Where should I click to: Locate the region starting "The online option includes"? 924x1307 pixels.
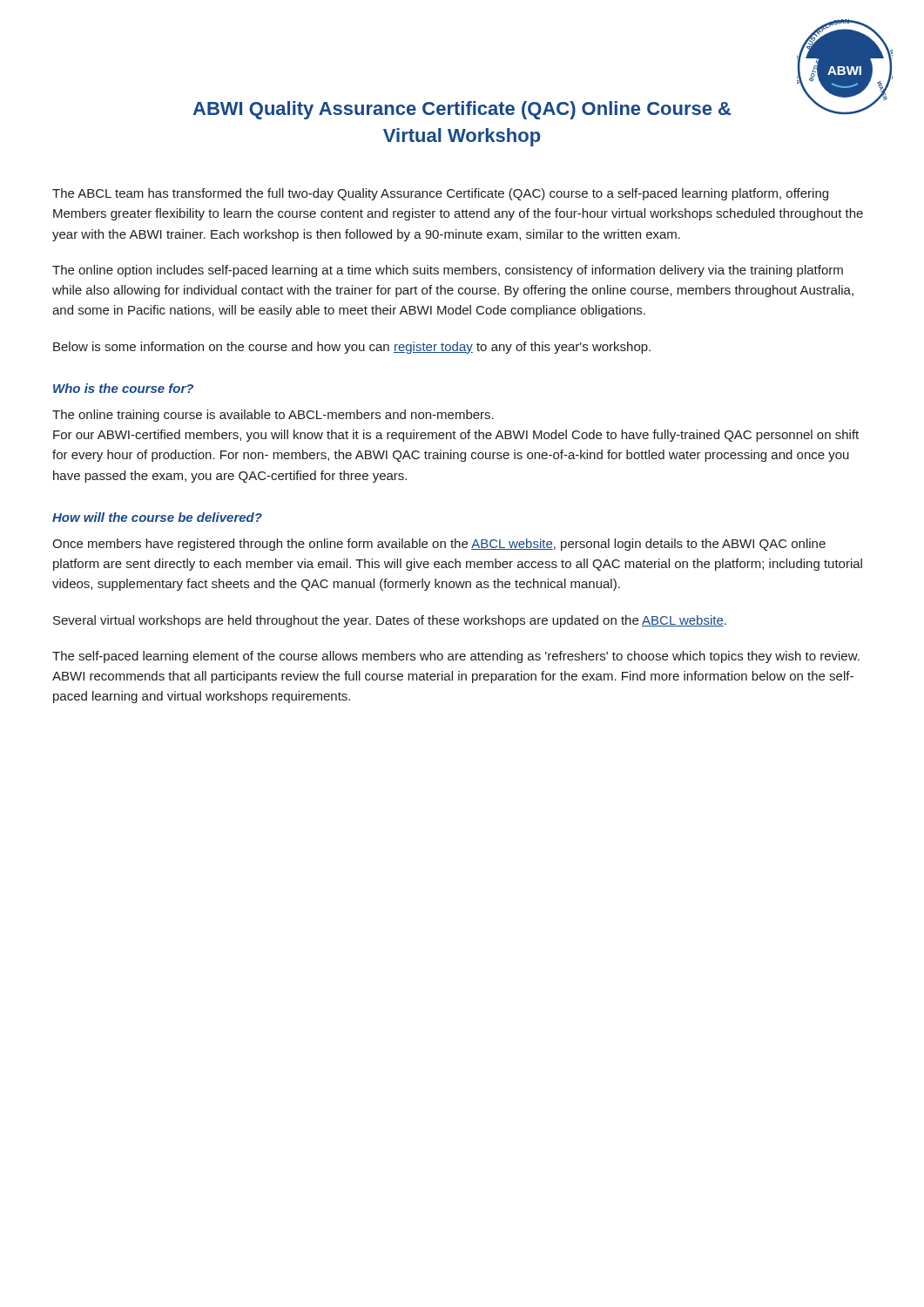coord(453,290)
